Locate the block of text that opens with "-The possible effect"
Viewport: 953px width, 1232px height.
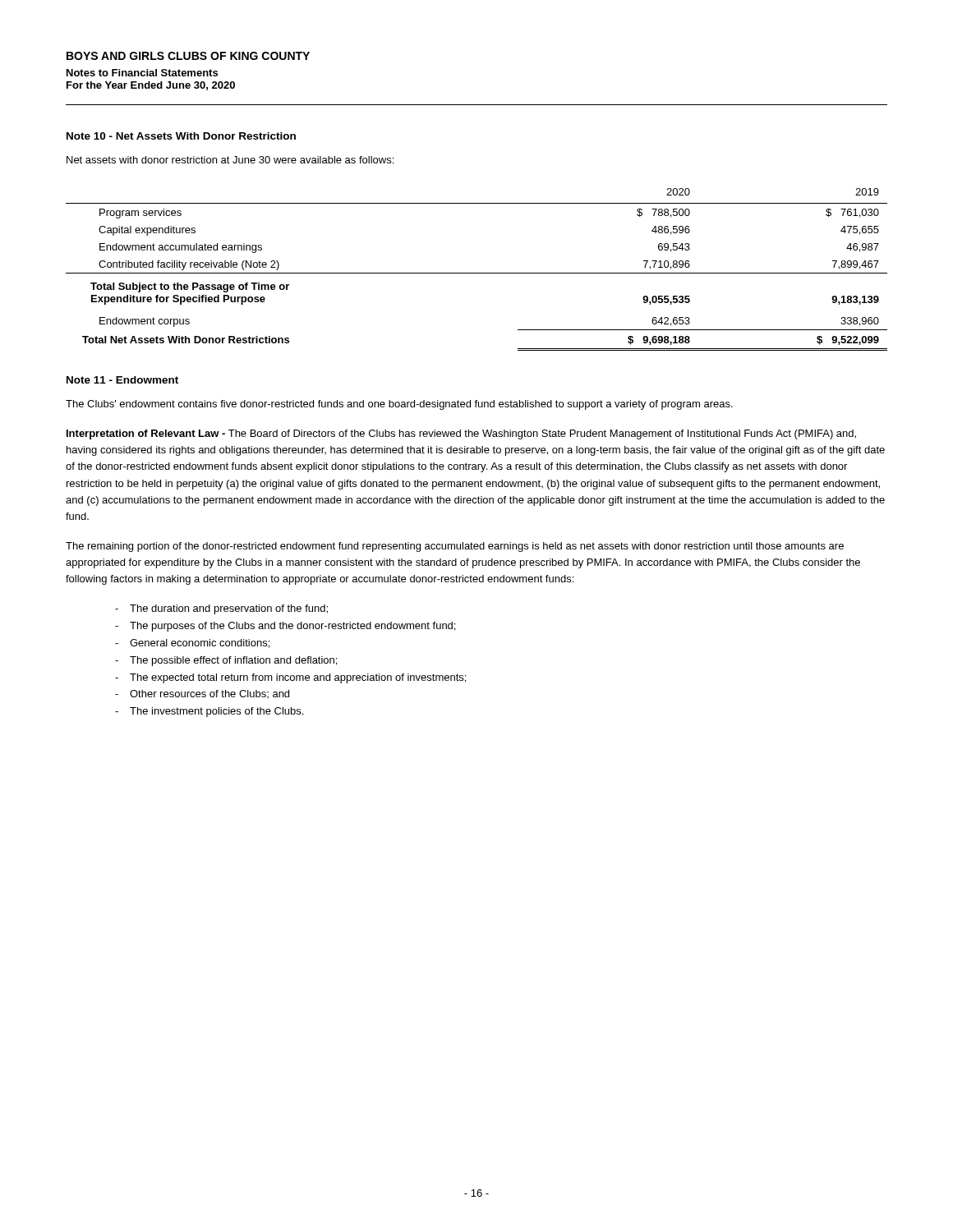(227, 661)
